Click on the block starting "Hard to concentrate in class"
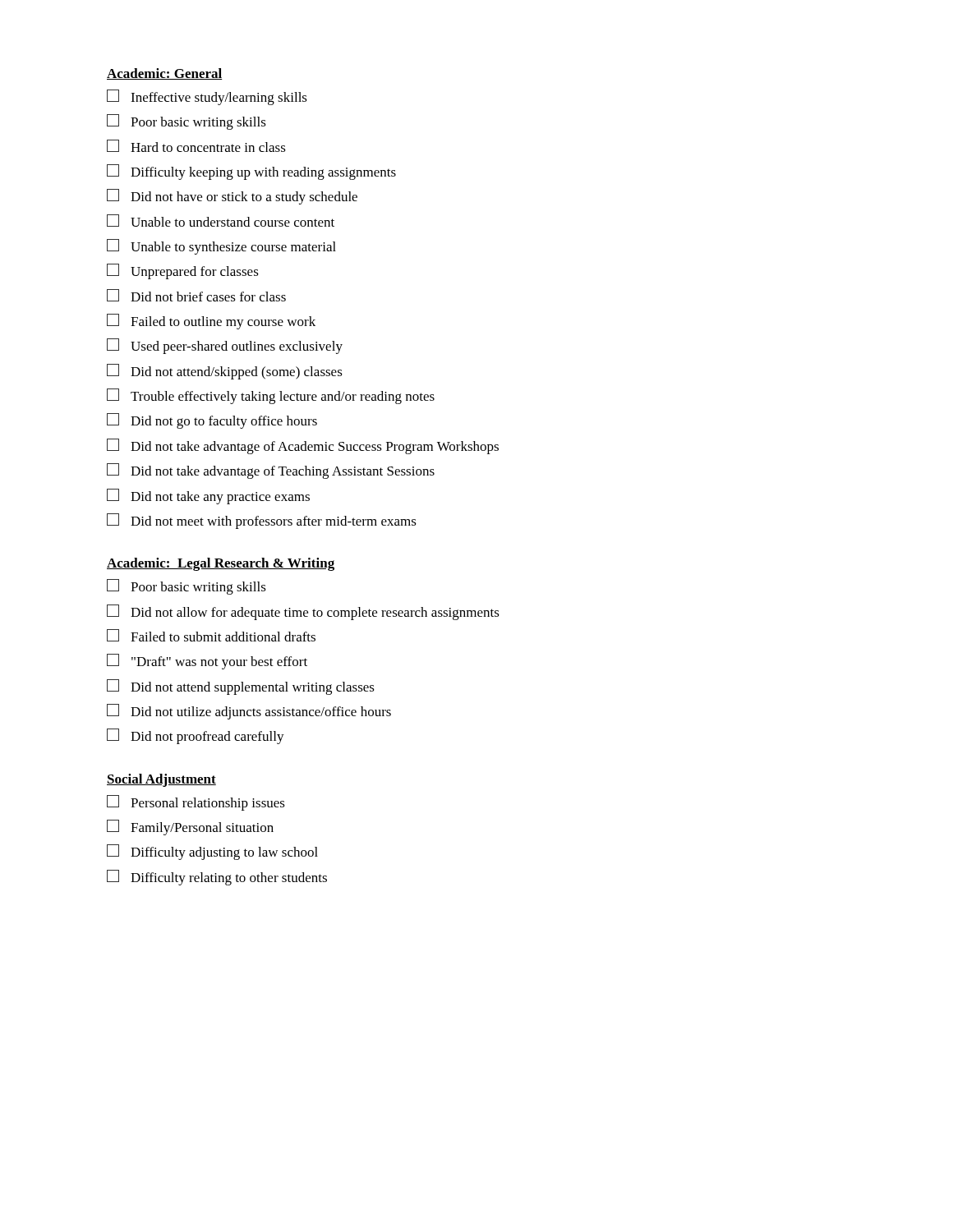The width and height of the screenshot is (953, 1232). pos(196,146)
